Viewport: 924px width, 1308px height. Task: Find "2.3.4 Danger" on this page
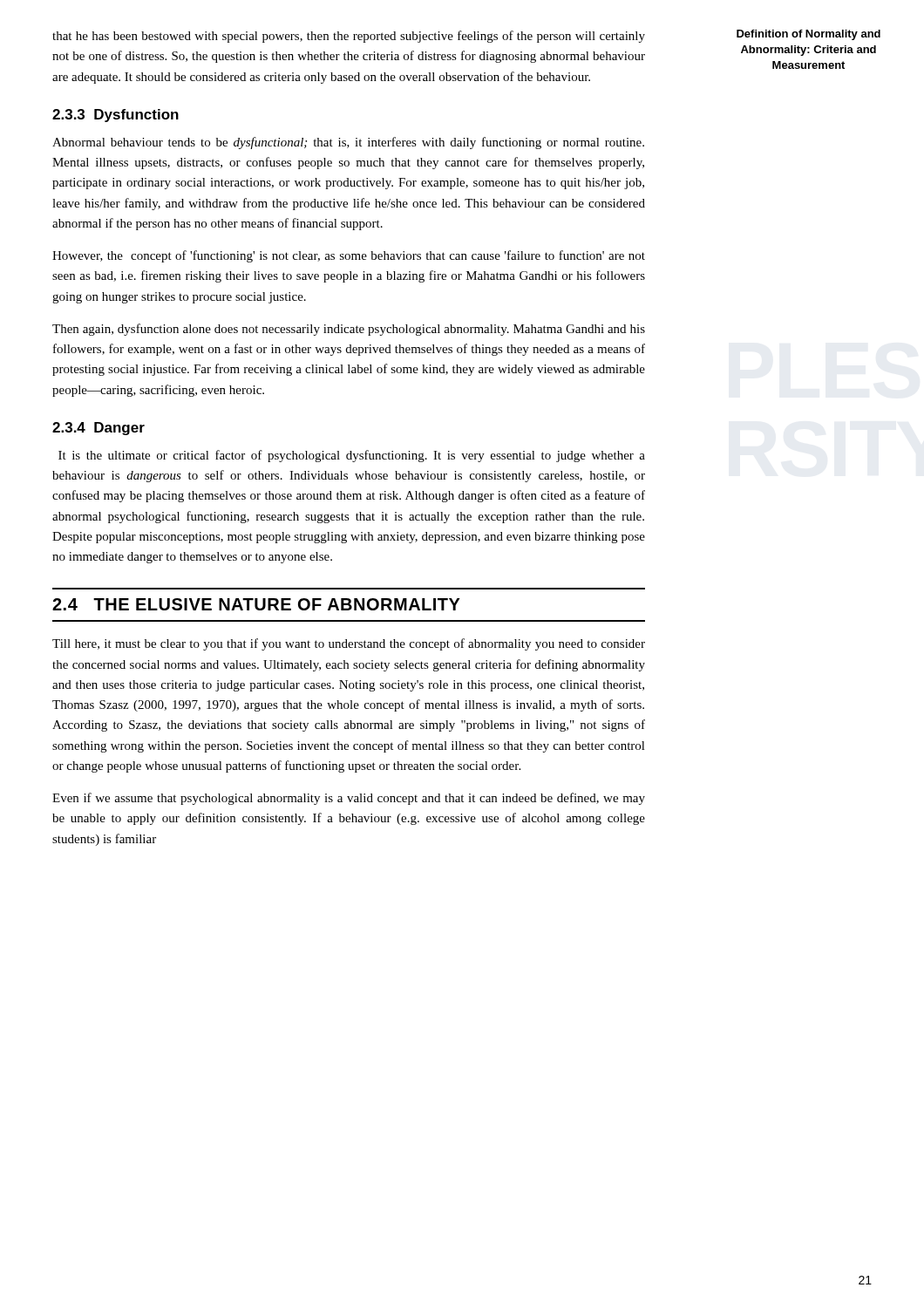coord(98,428)
